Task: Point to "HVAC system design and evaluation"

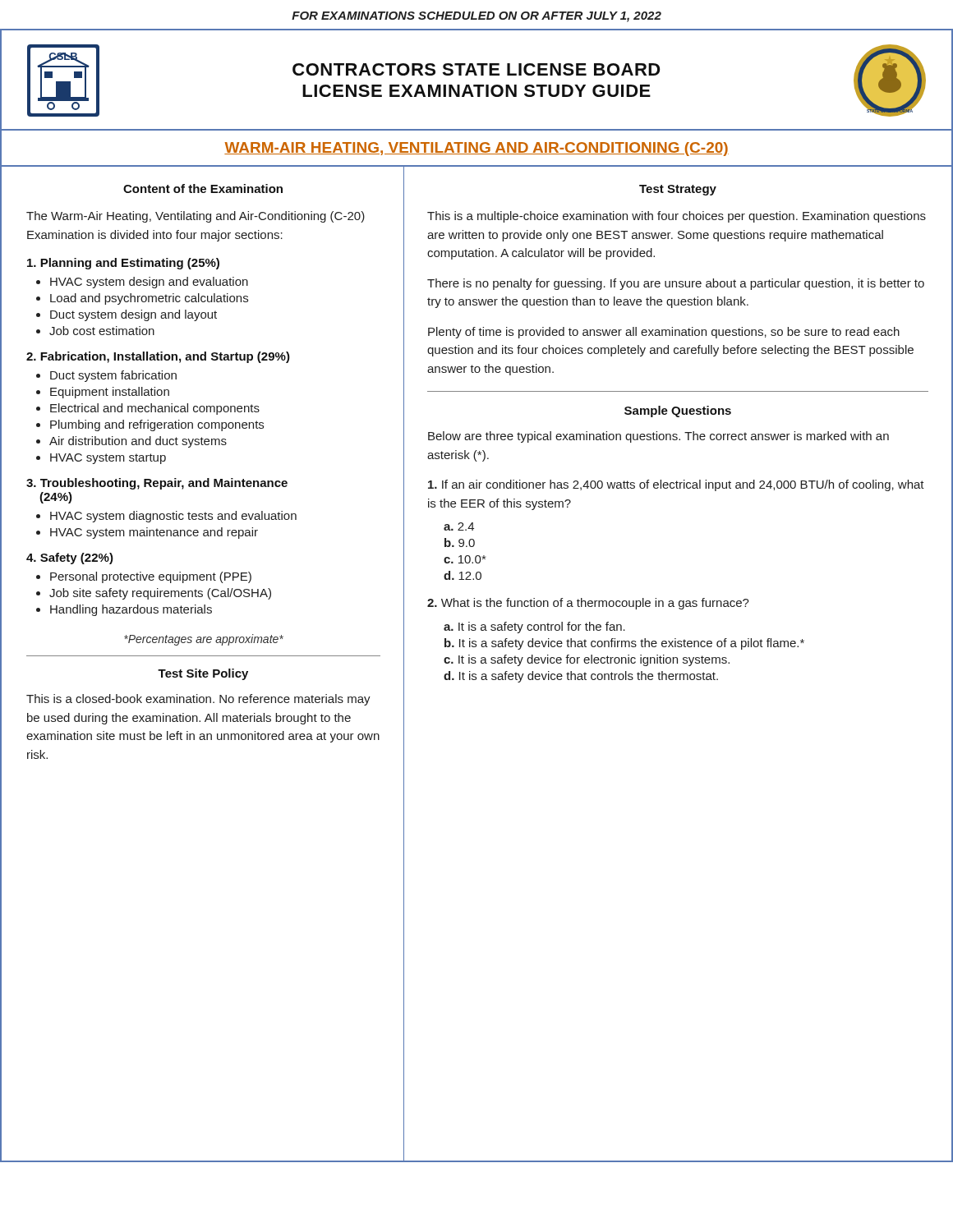Action: click(149, 281)
